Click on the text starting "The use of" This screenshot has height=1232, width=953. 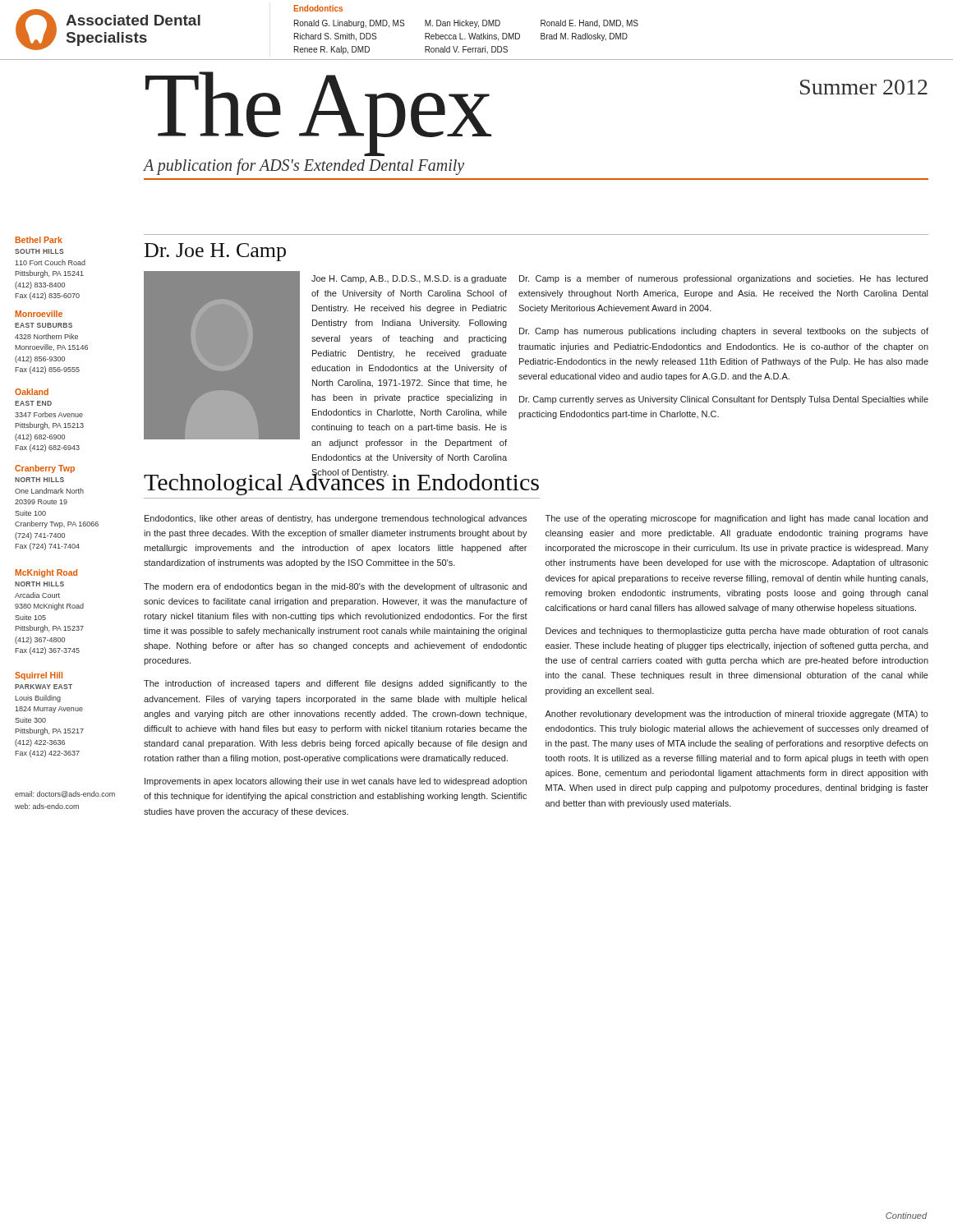tap(737, 661)
